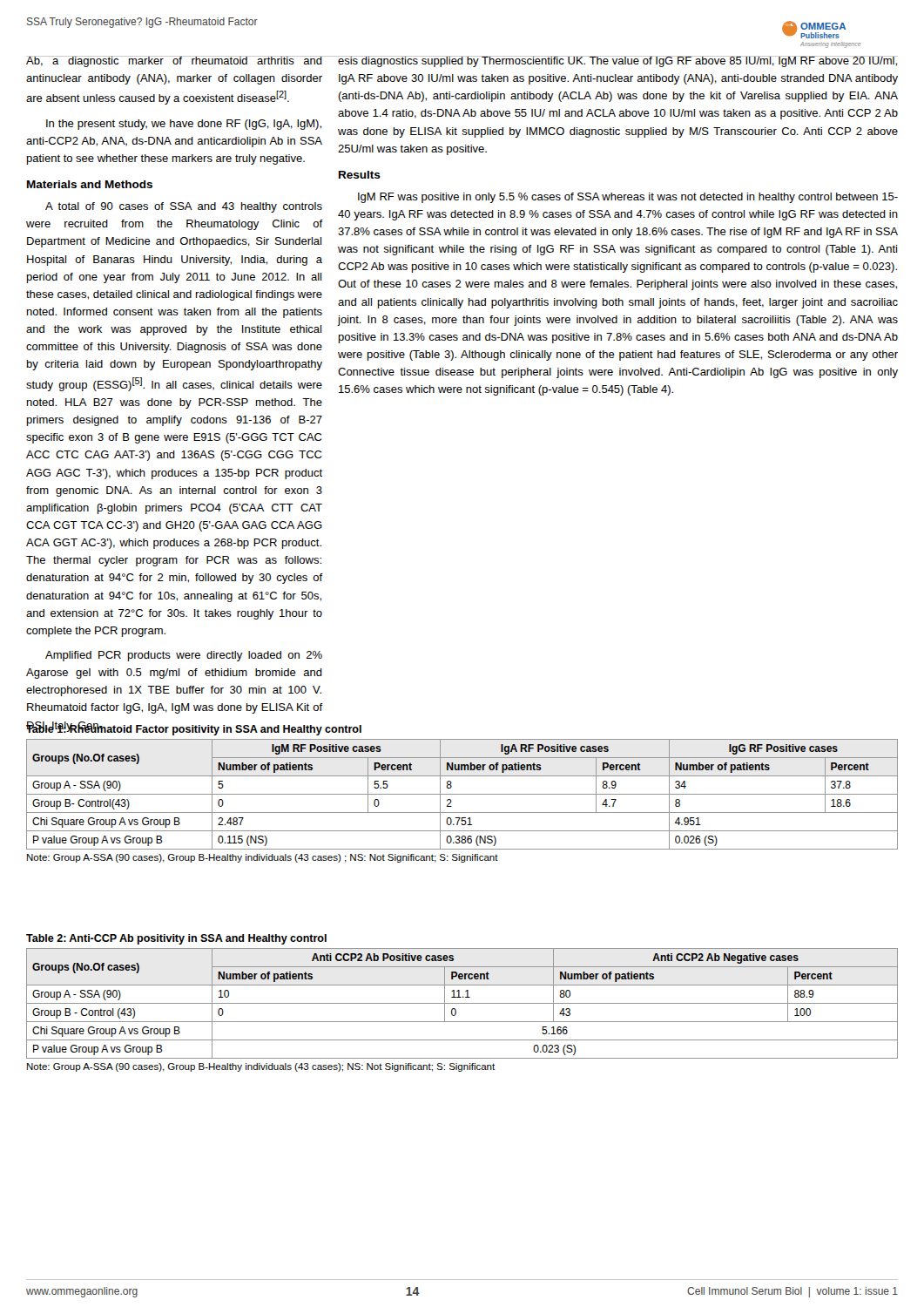Locate the text block that says "Ab, a diagnostic marker of rheumatoid arthritis and"
Image resolution: width=924 pixels, height=1307 pixels.
coord(174,80)
